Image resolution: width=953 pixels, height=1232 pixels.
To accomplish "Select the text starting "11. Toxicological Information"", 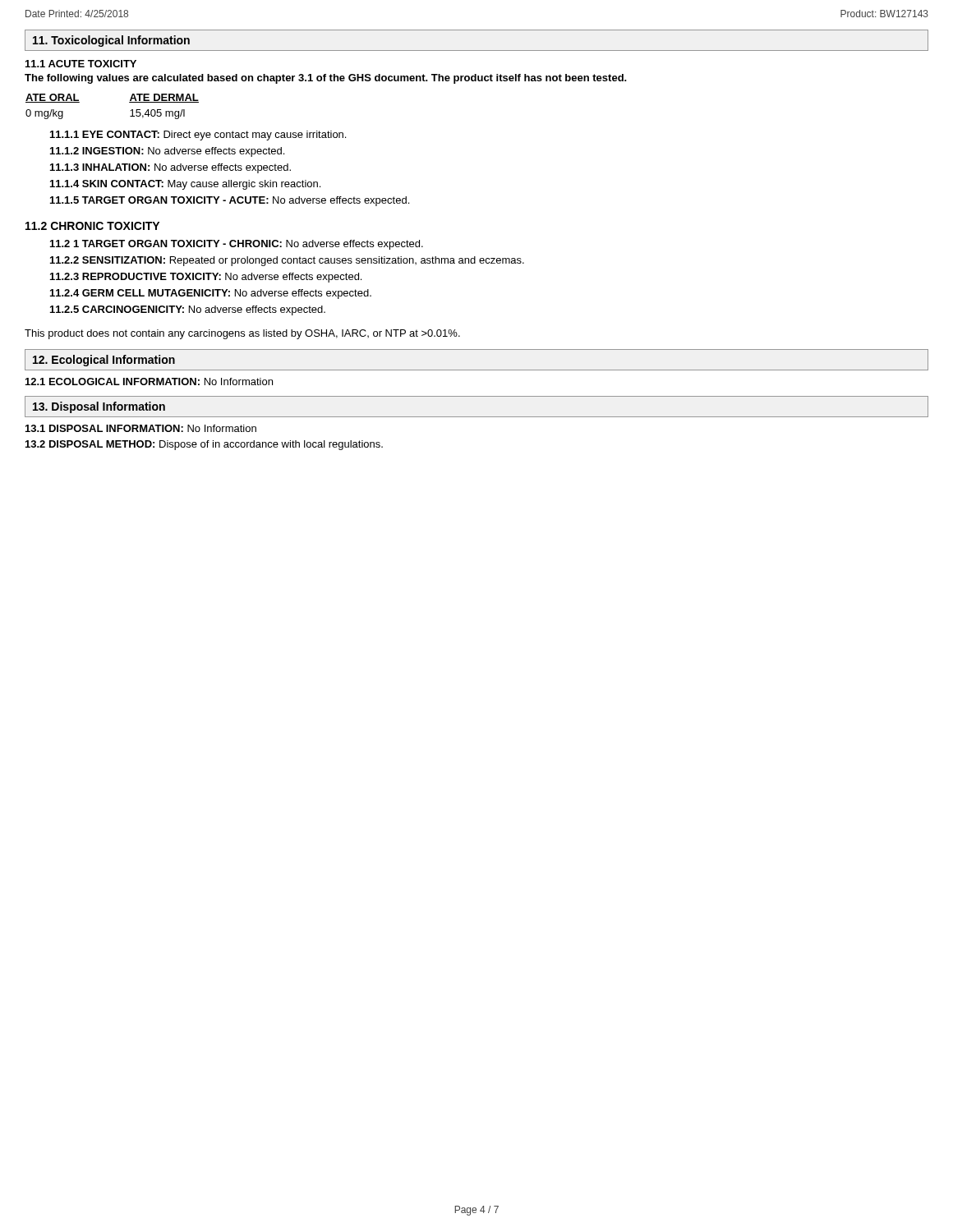I will [x=111, y=40].
